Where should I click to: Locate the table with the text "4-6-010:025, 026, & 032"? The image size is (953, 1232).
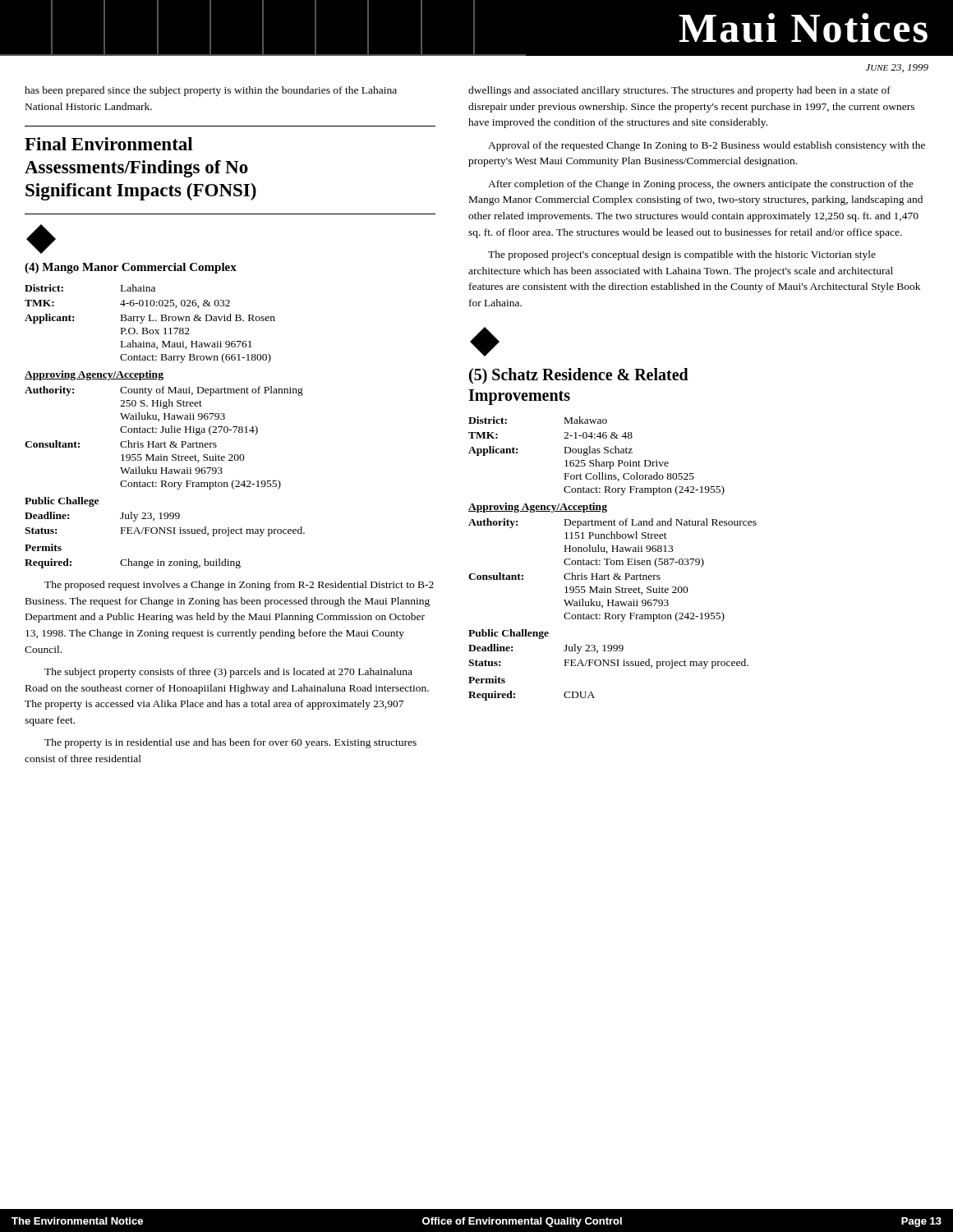point(230,323)
